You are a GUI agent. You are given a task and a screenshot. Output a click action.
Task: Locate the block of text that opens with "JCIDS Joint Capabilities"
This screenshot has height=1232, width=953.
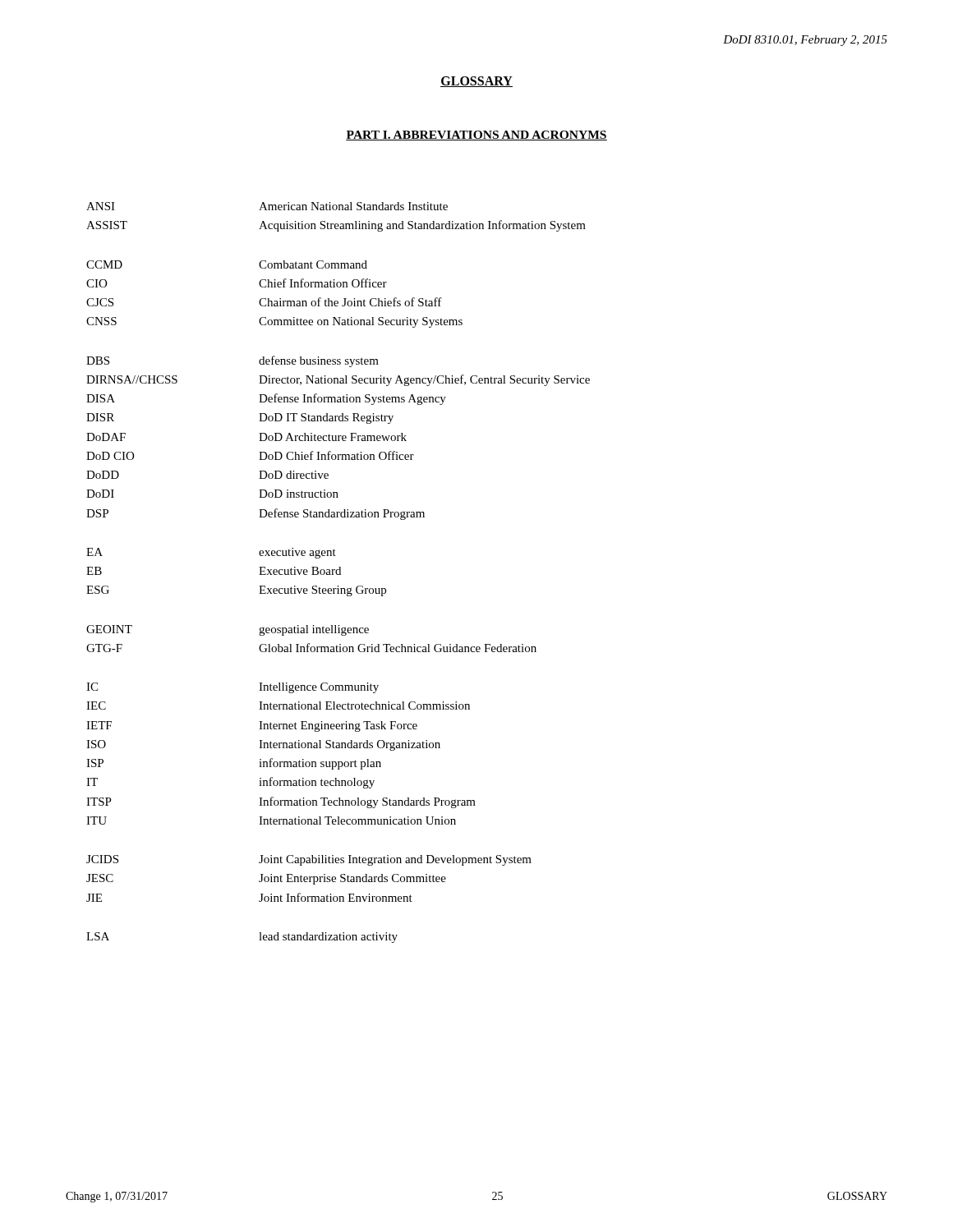point(487,860)
